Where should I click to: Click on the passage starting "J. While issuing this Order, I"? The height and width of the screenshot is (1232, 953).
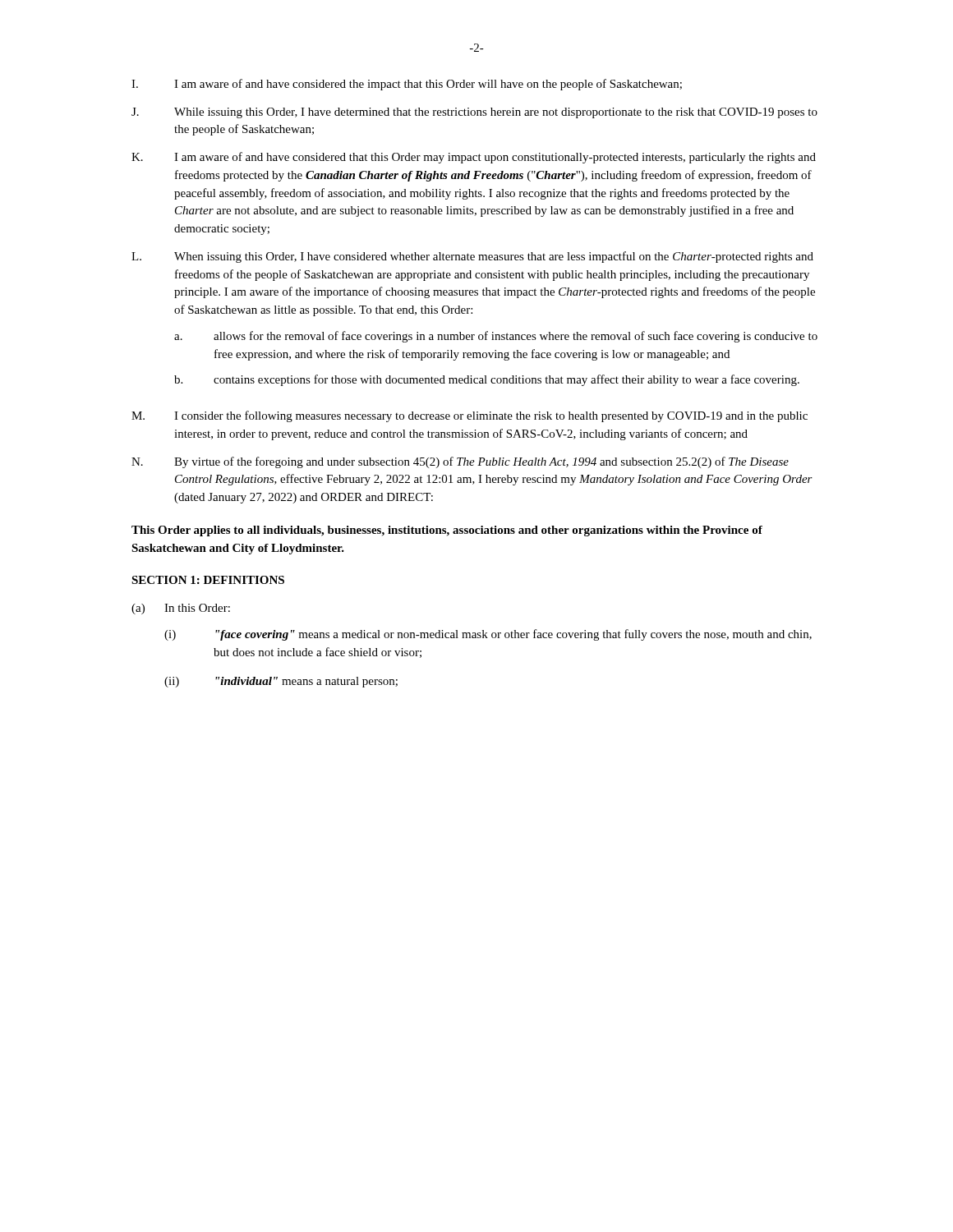pos(476,121)
